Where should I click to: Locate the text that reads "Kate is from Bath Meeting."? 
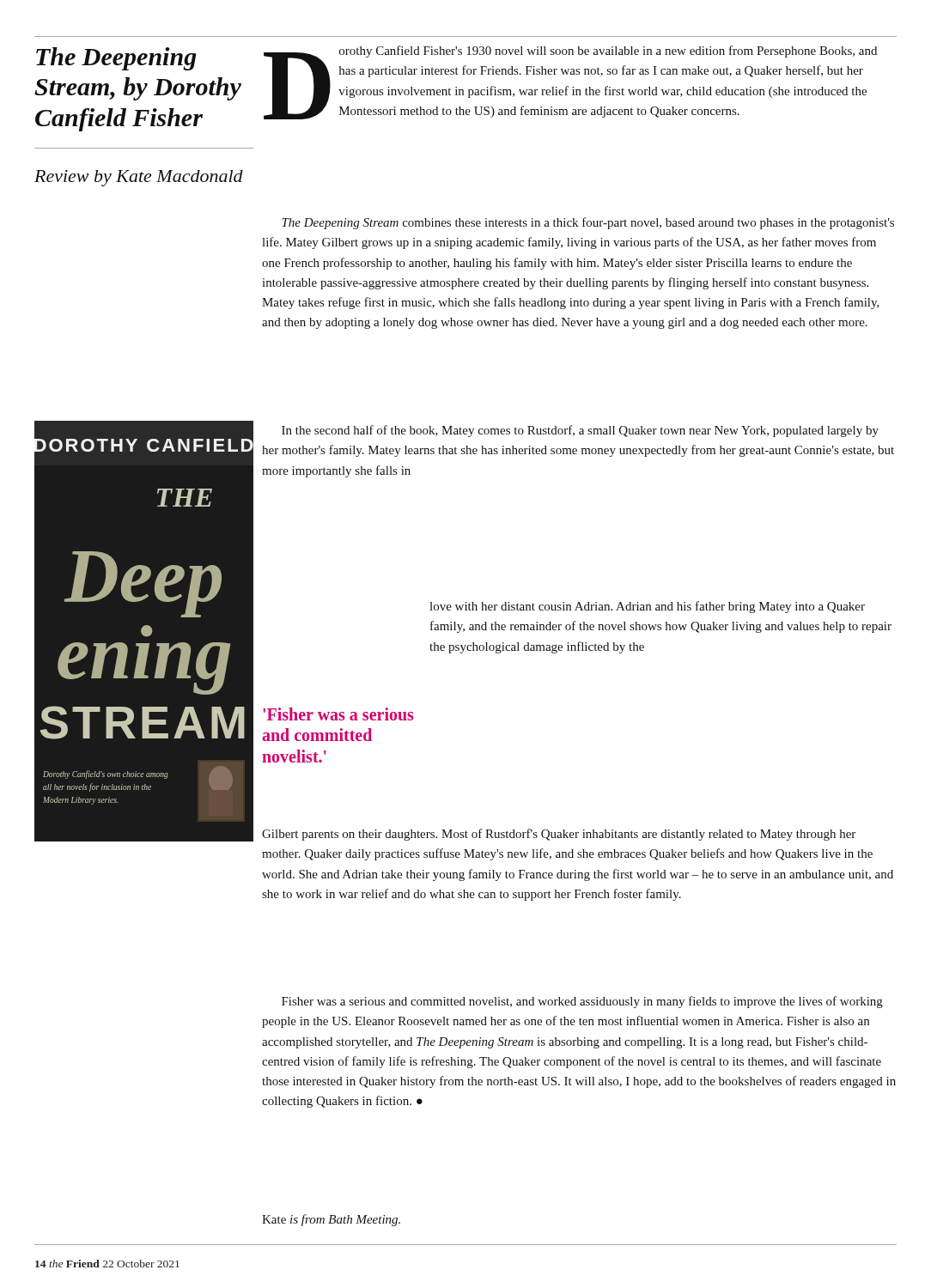coord(332,1219)
